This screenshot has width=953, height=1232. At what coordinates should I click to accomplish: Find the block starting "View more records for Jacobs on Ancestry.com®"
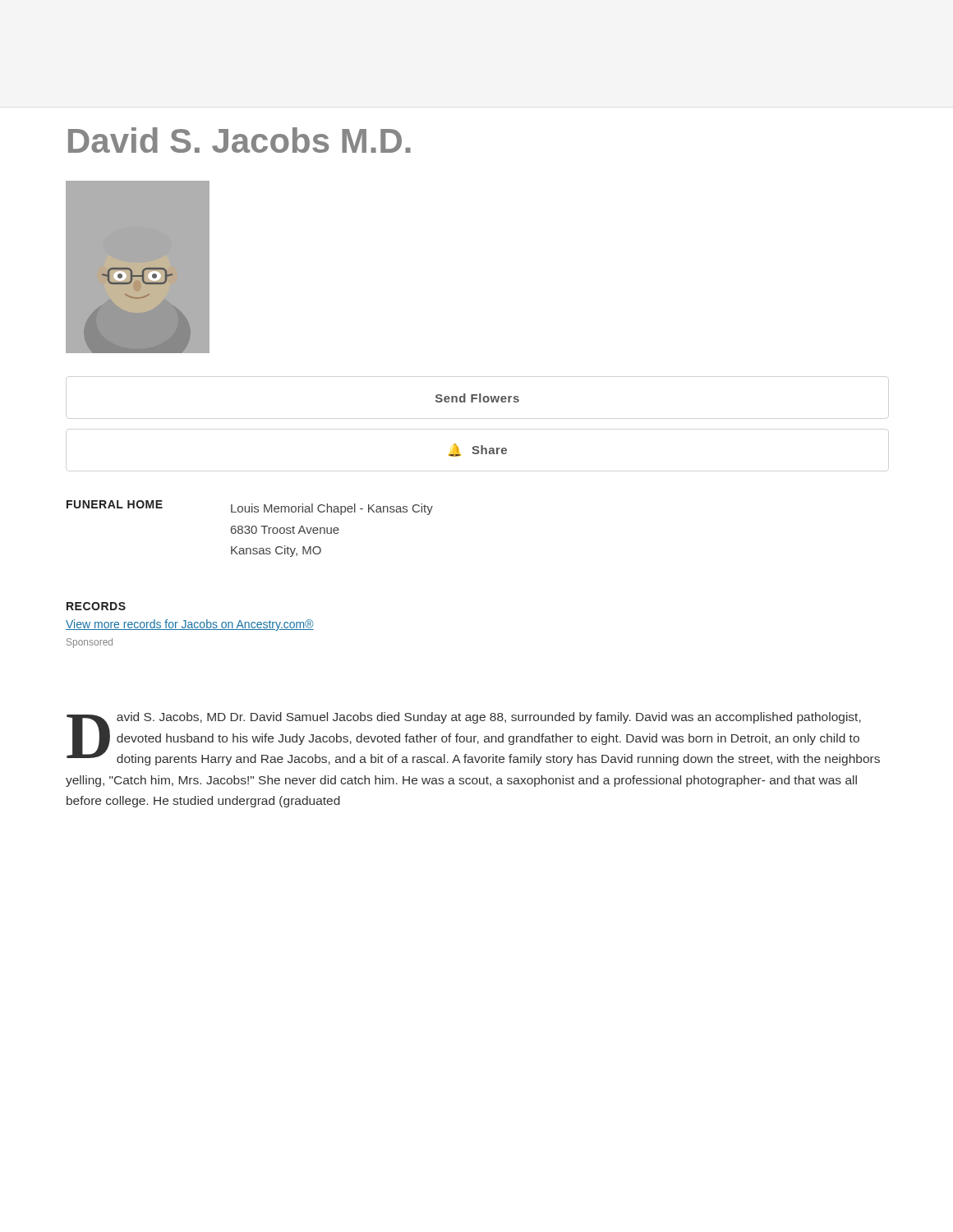(190, 625)
